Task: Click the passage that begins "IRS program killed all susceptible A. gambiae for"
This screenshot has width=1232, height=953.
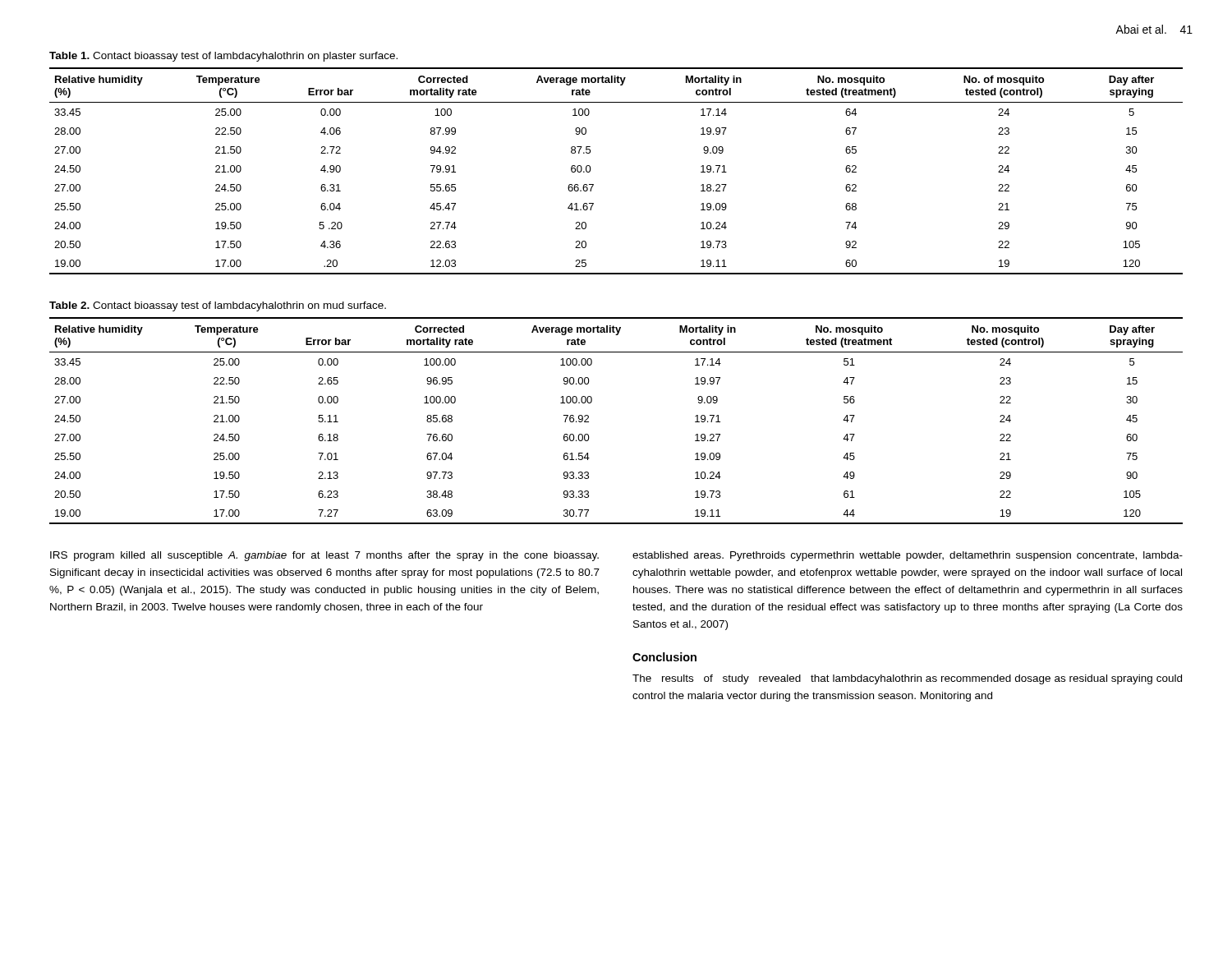Action: click(324, 581)
